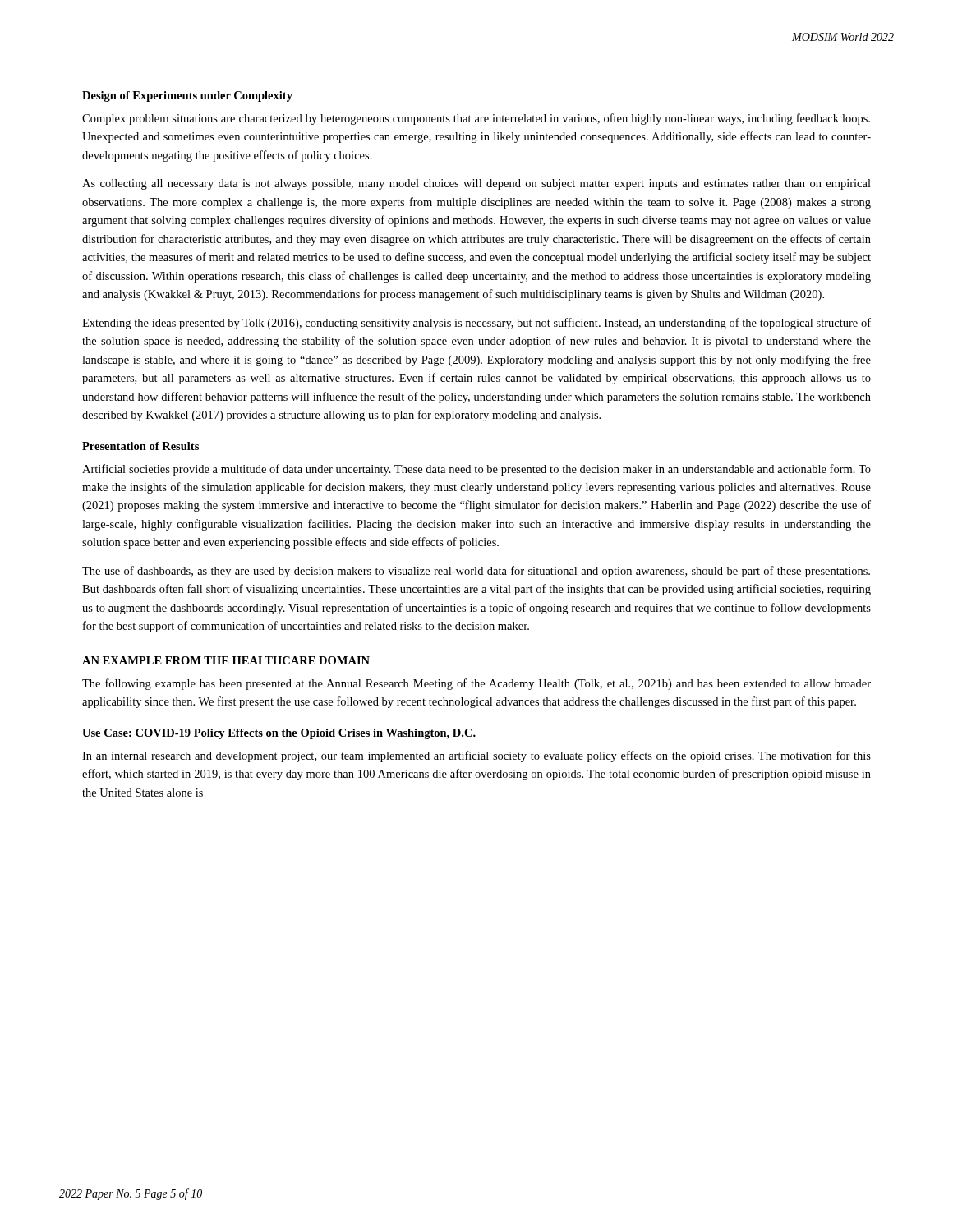This screenshot has width=953, height=1232.
Task: Locate the text block that says "In an internal research and"
Action: tap(476, 774)
